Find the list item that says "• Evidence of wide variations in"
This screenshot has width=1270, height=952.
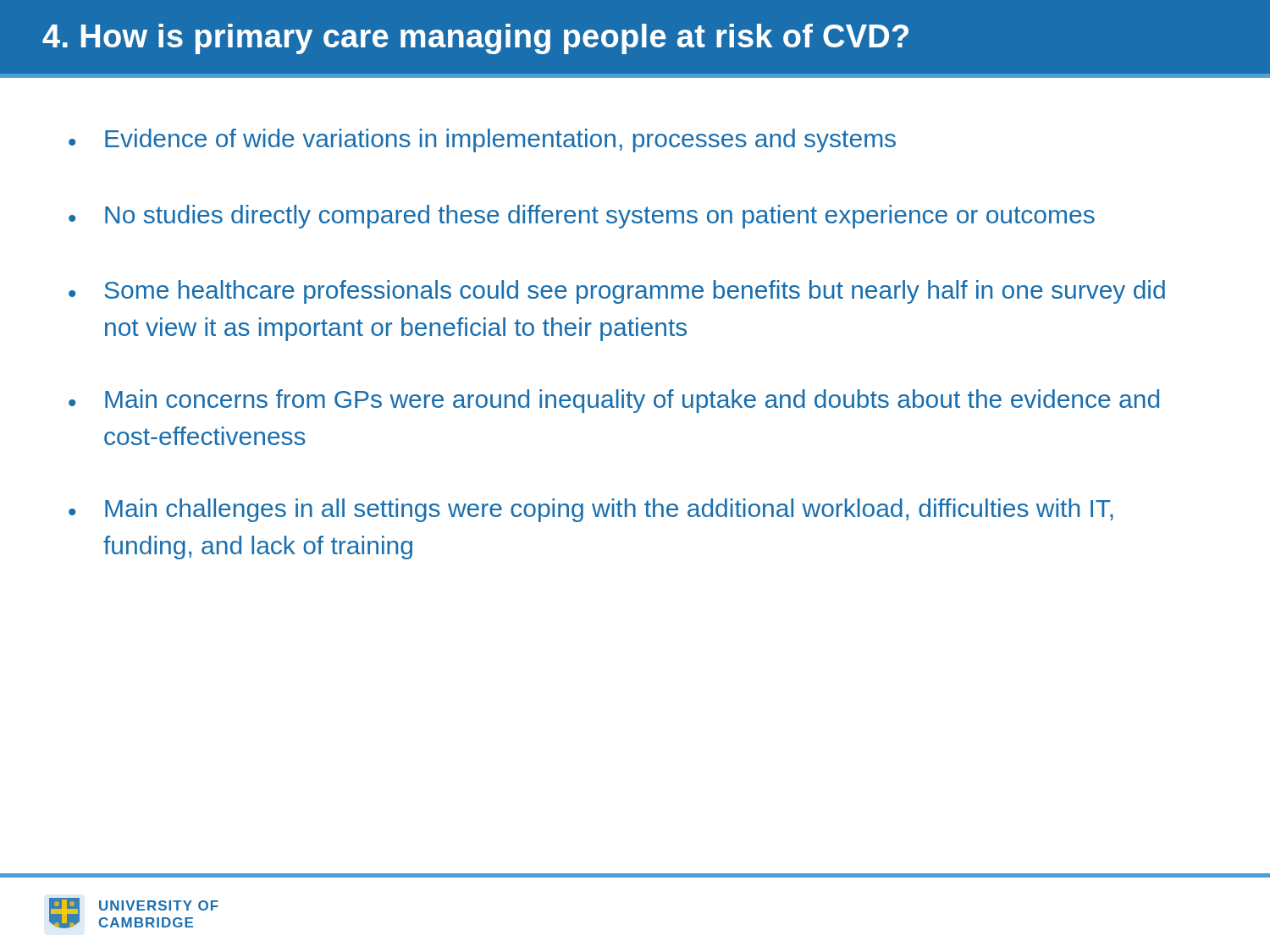point(482,140)
